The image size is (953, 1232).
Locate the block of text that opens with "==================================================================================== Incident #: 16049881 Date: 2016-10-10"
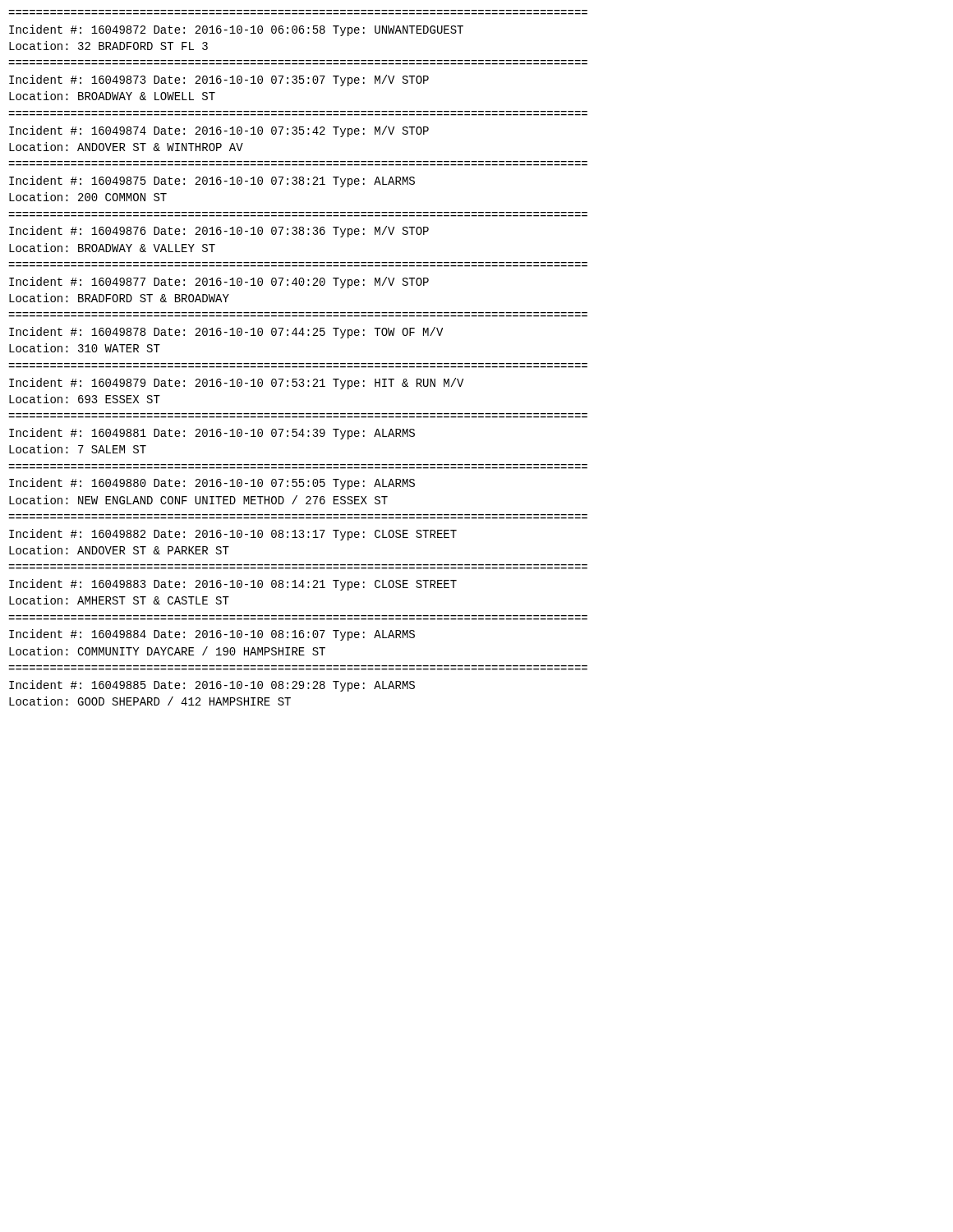(212, 434)
